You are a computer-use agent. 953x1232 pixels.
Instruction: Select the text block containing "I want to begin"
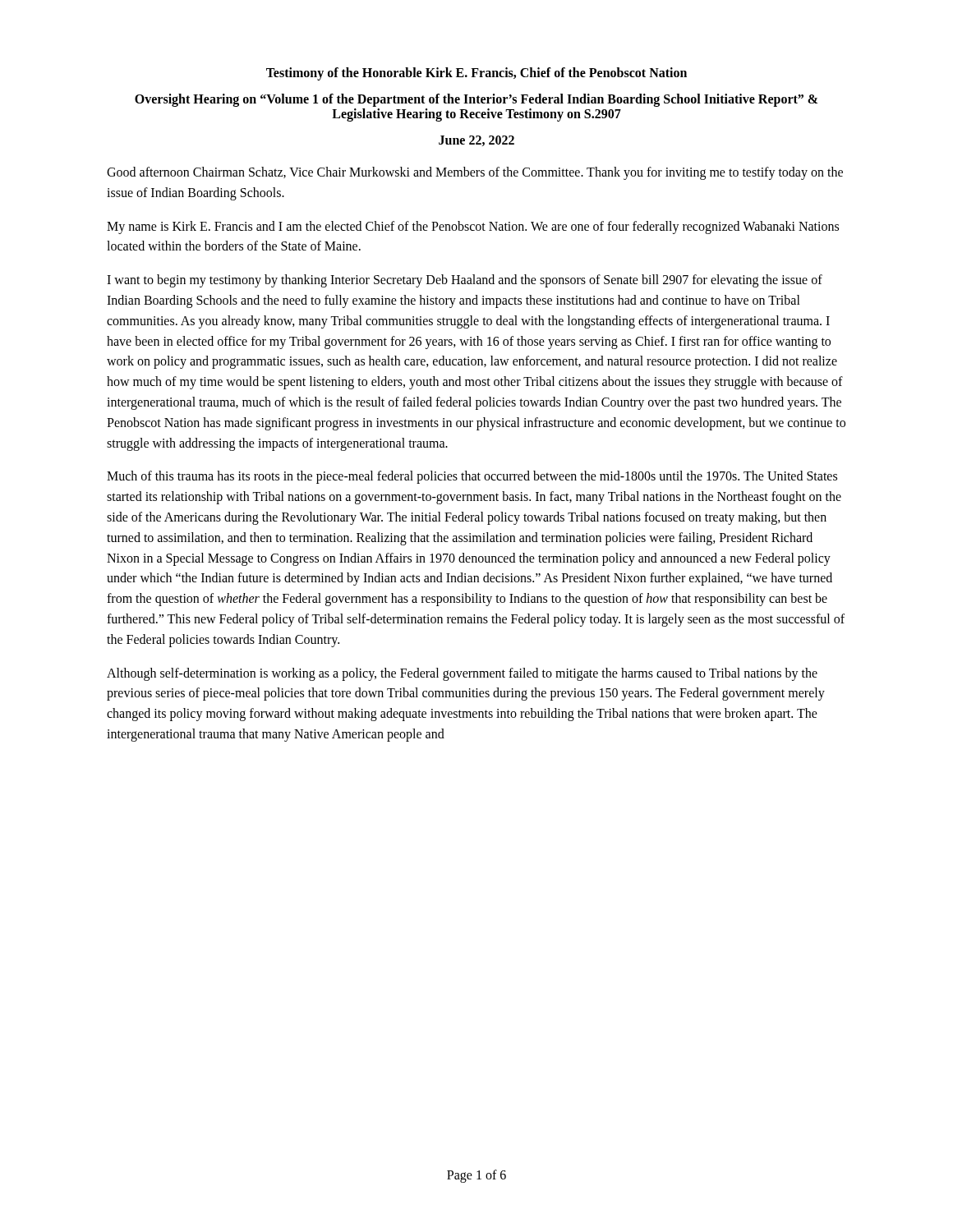[476, 361]
